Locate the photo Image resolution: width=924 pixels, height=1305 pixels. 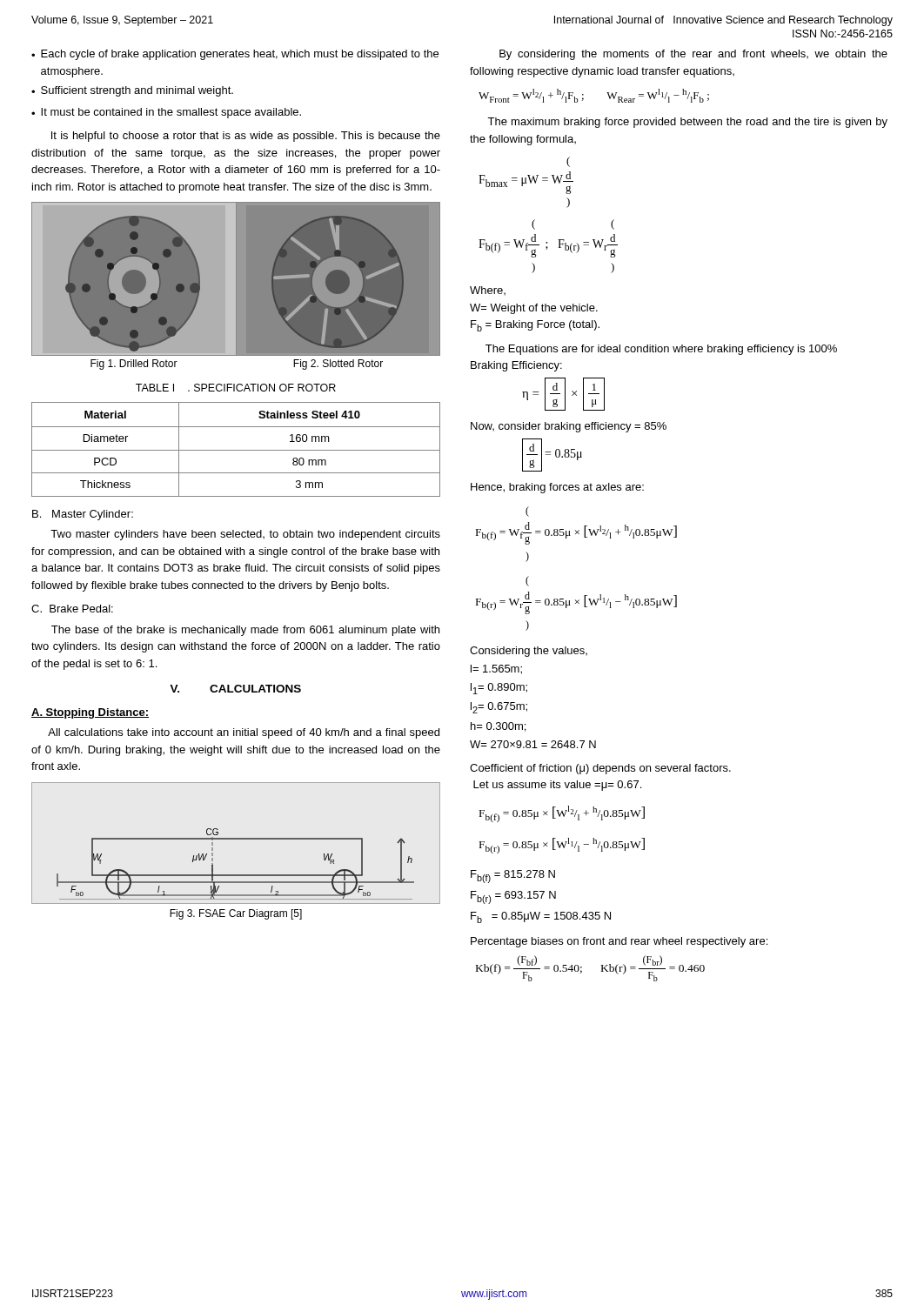pos(236,279)
